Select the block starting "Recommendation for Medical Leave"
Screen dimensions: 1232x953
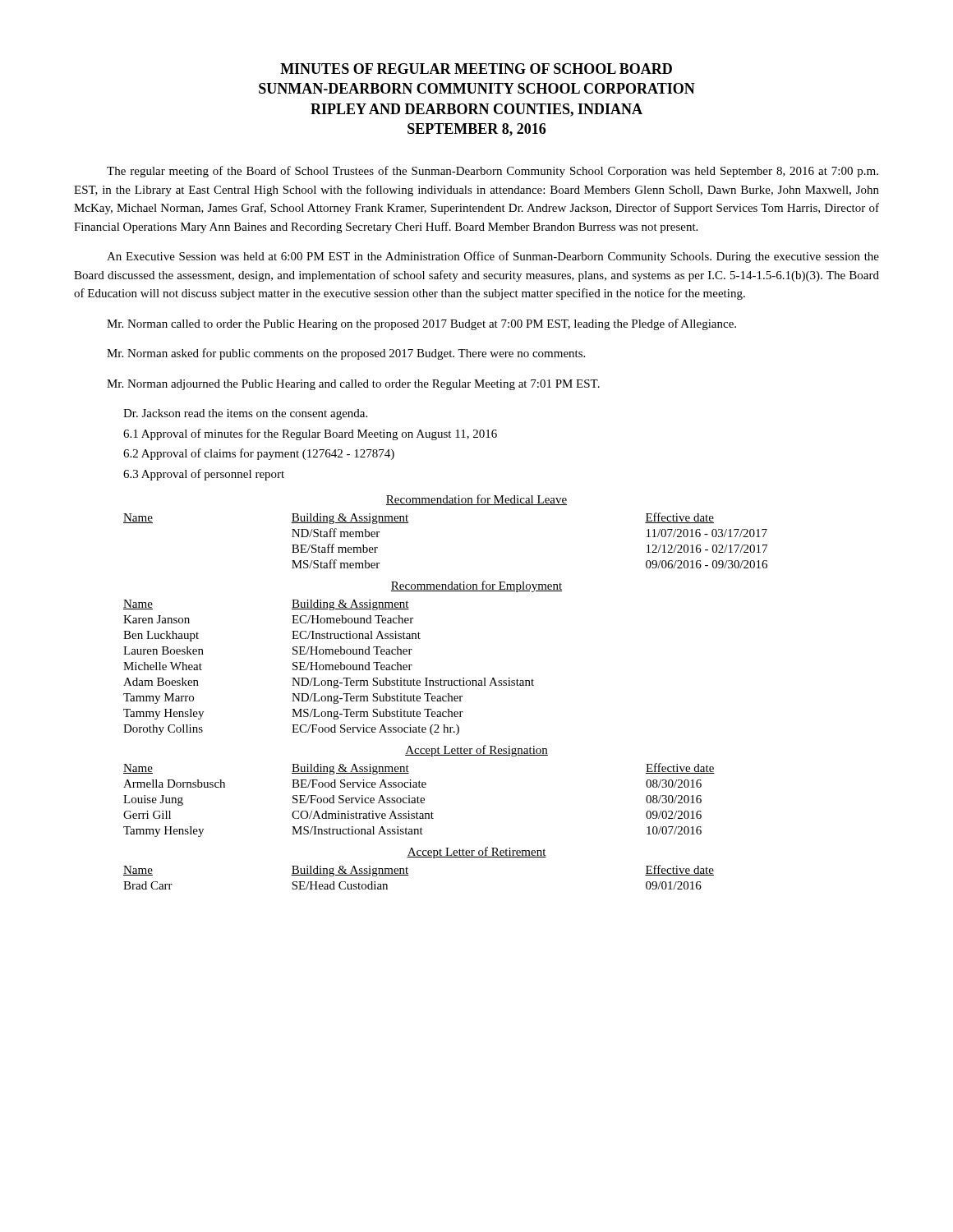coord(476,500)
